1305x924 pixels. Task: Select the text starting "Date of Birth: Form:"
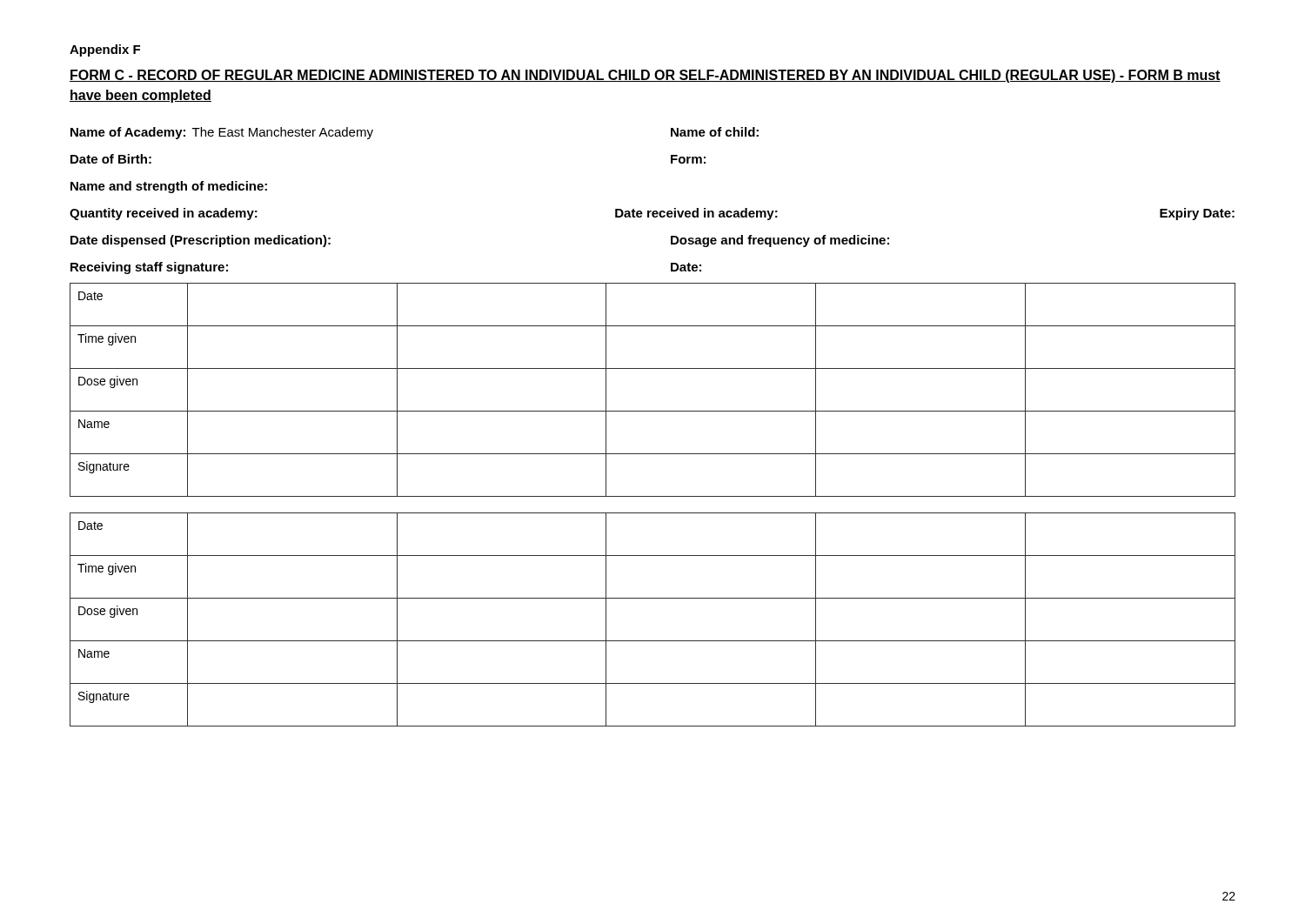(x=107, y=159)
